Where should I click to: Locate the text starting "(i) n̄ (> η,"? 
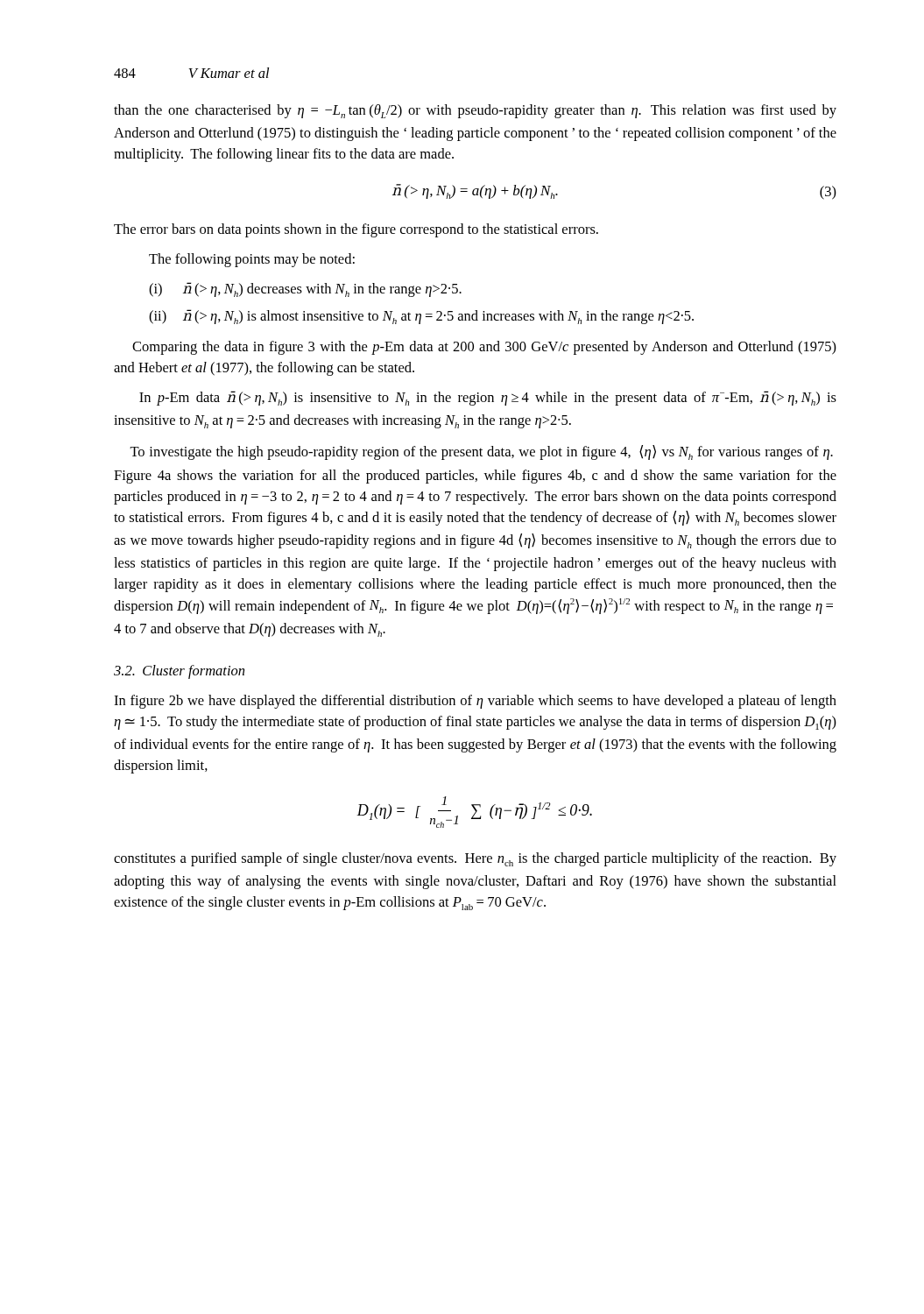tap(305, 290)
